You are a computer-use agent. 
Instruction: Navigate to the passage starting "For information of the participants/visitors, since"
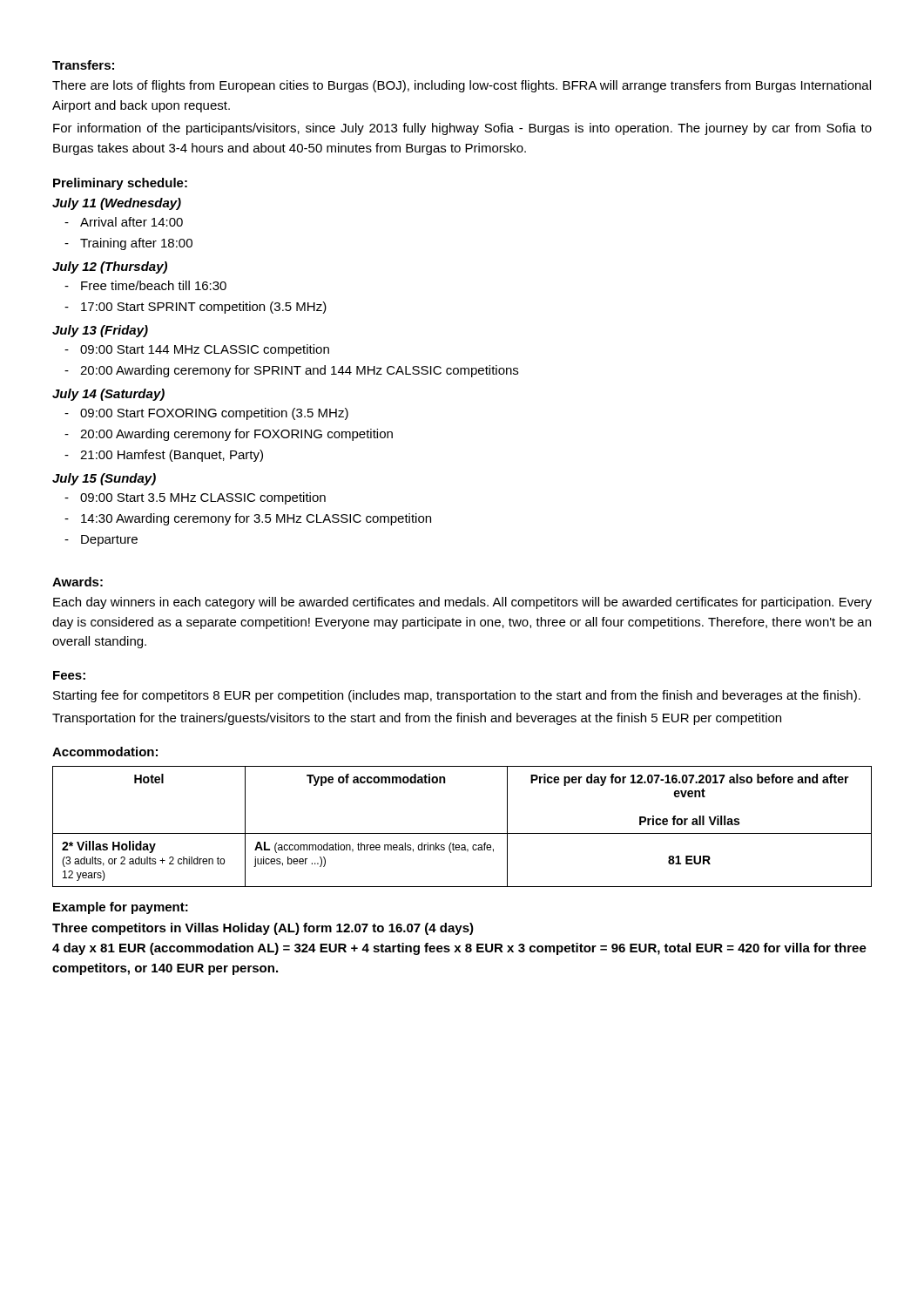pos(462,137)
